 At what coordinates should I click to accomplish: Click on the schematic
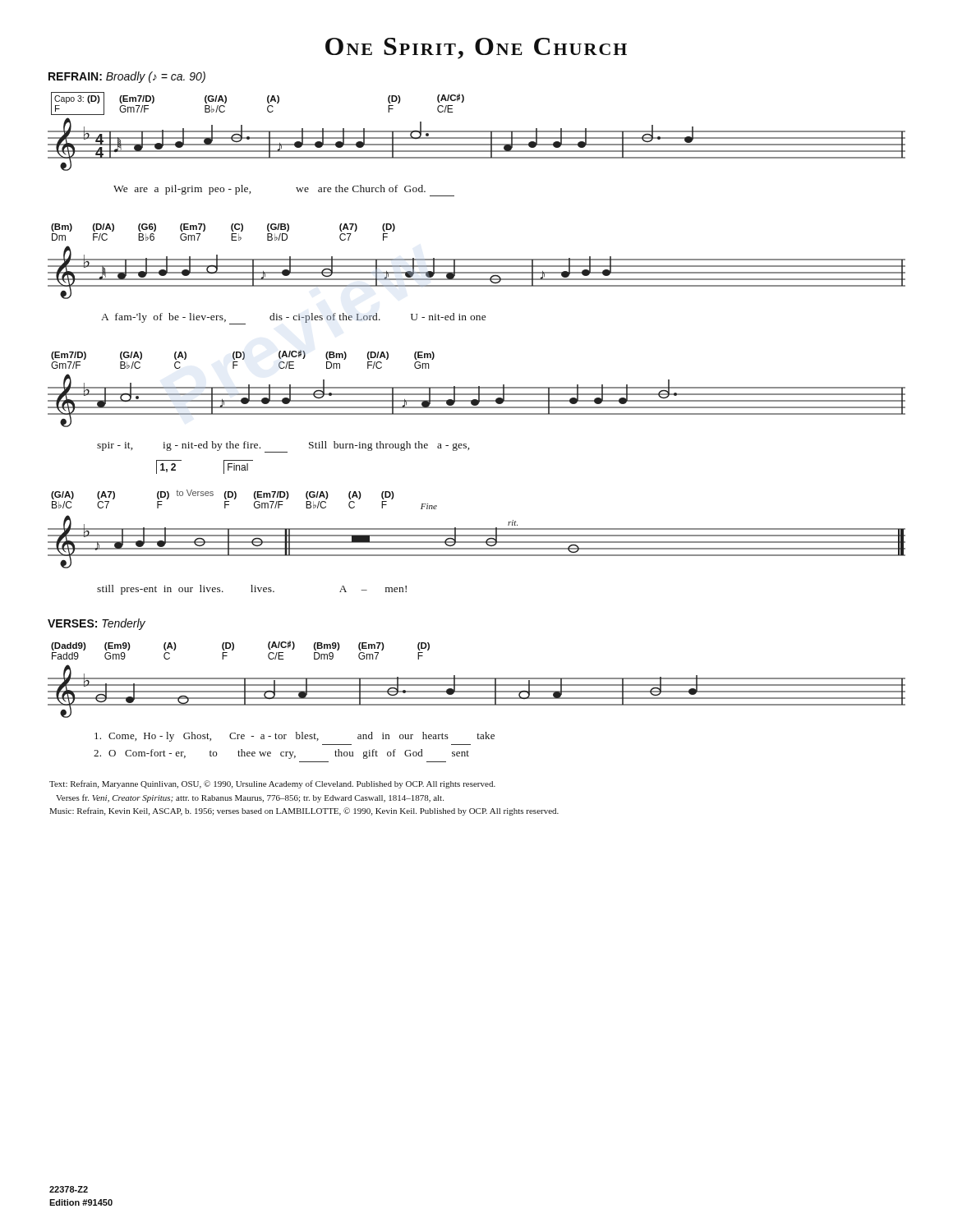pos(476,416)
